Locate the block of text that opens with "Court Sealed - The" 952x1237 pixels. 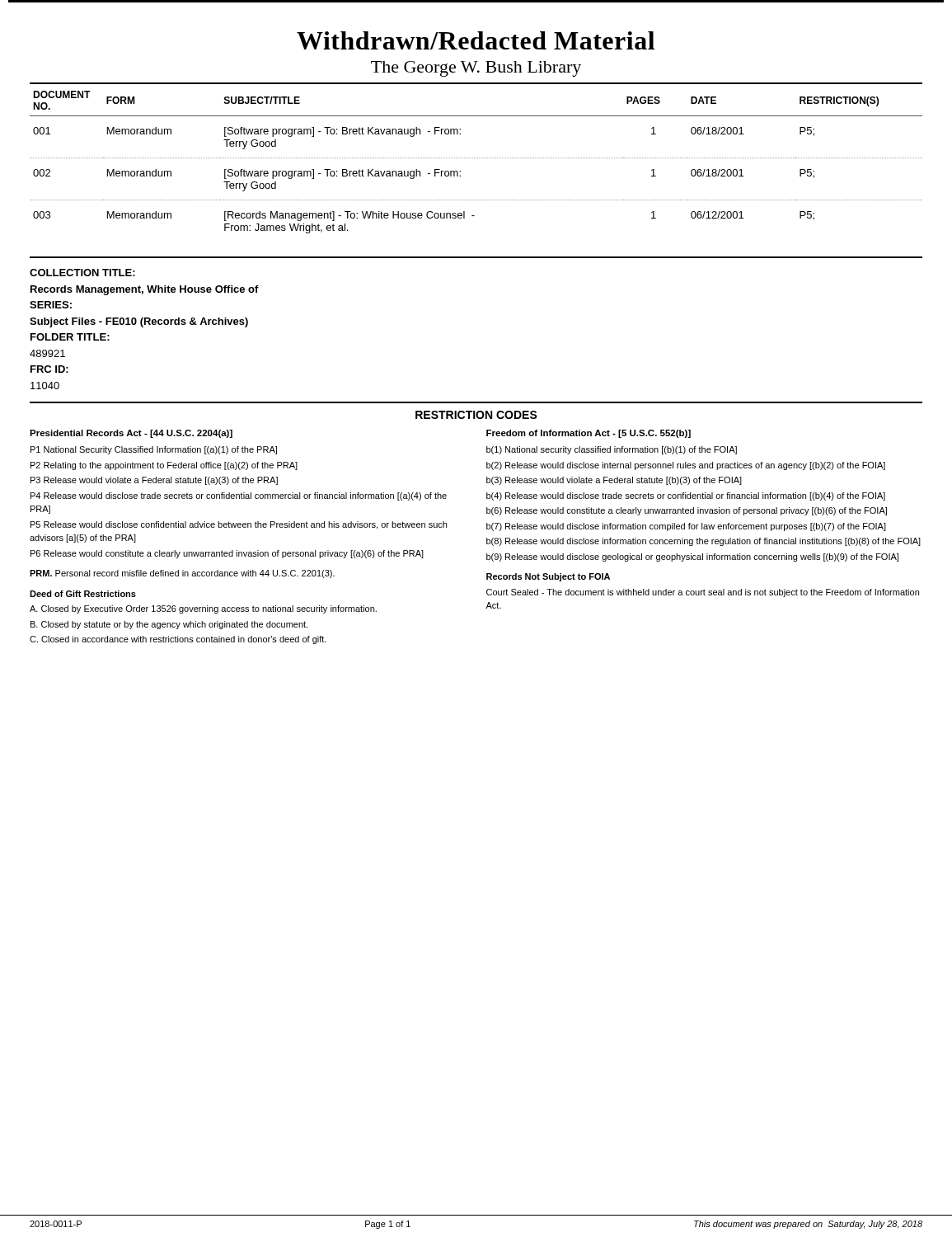click(704, 599)
